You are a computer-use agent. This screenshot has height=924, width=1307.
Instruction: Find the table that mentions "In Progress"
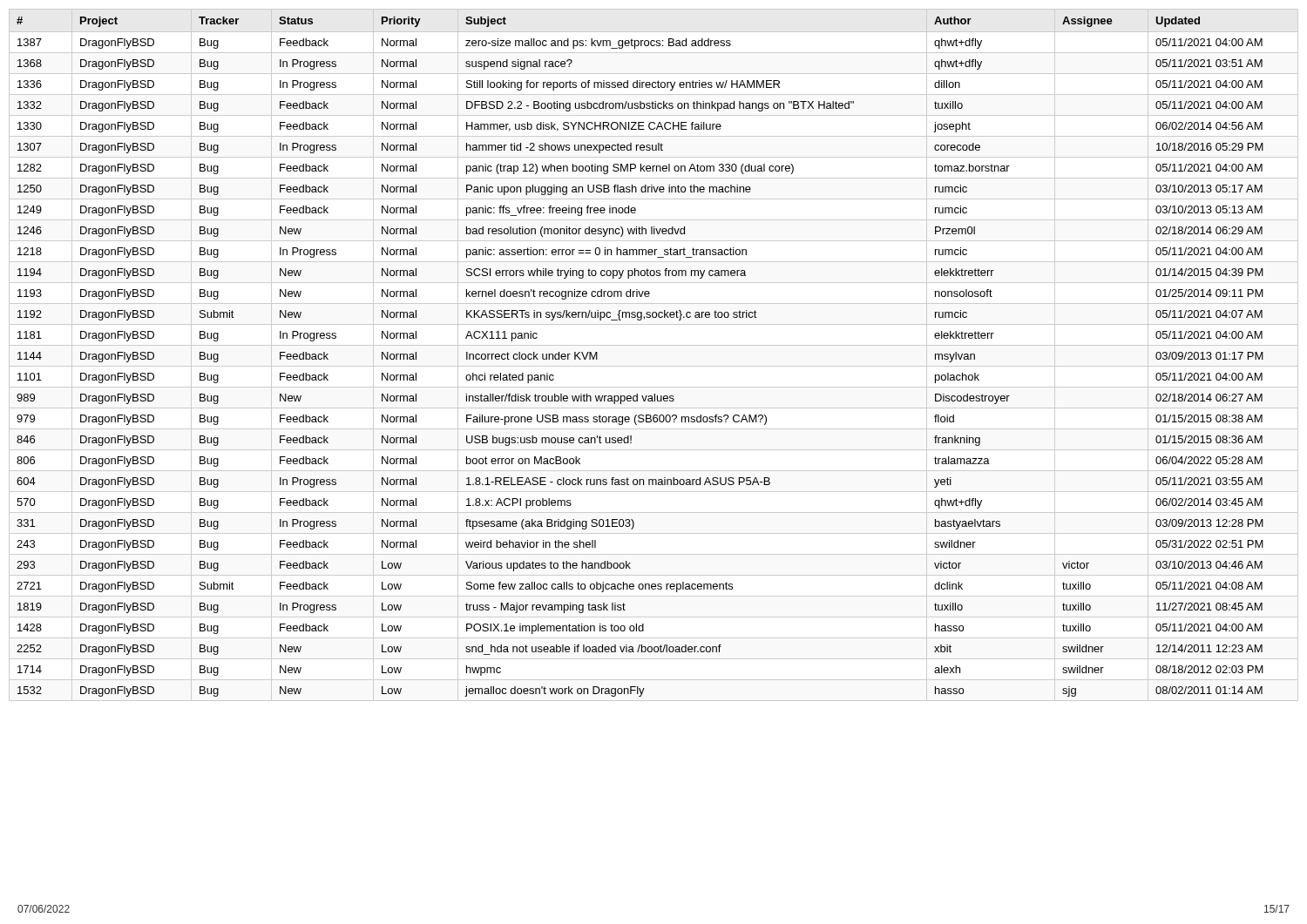[654, 355]
